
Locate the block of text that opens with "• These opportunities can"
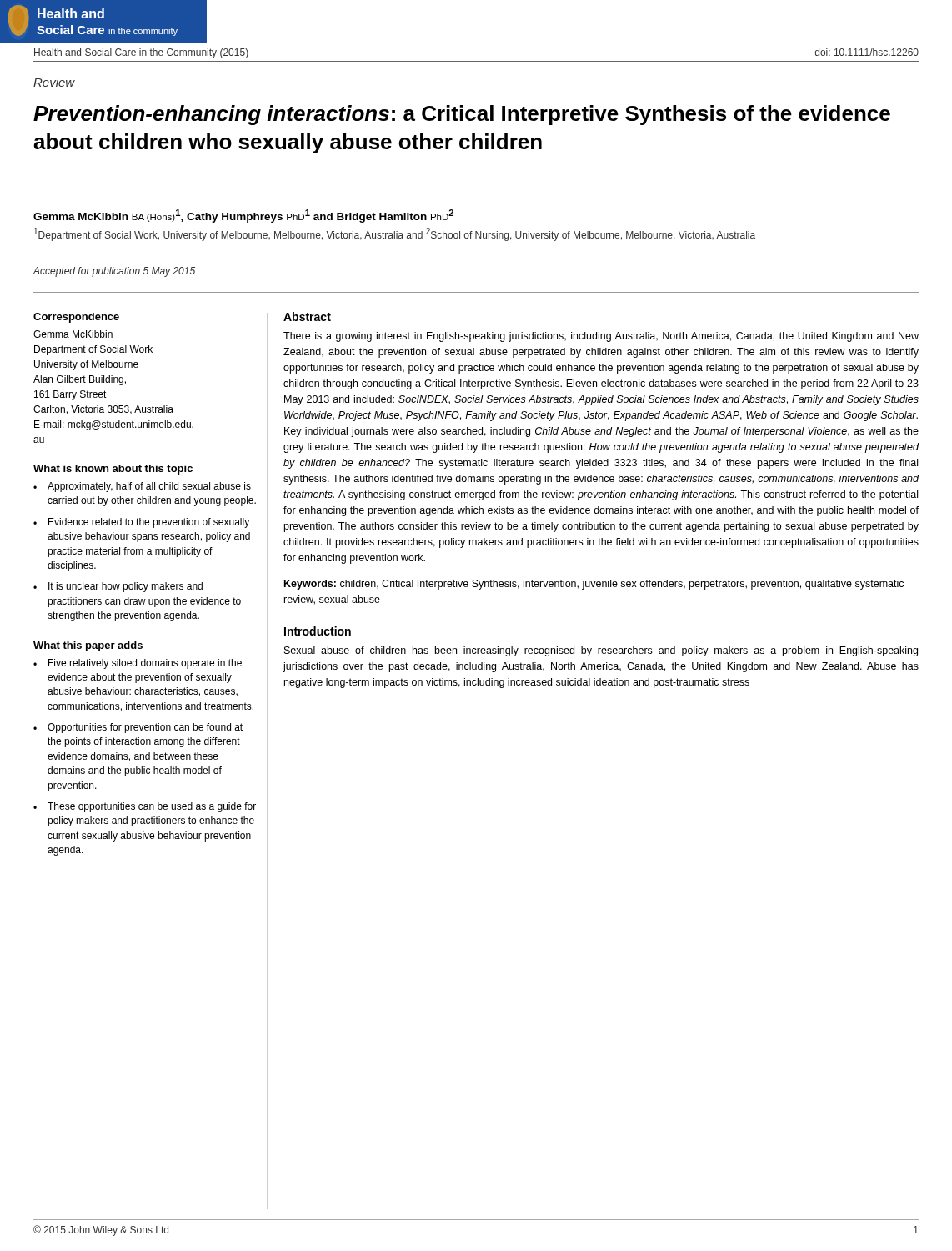point(145,829)
